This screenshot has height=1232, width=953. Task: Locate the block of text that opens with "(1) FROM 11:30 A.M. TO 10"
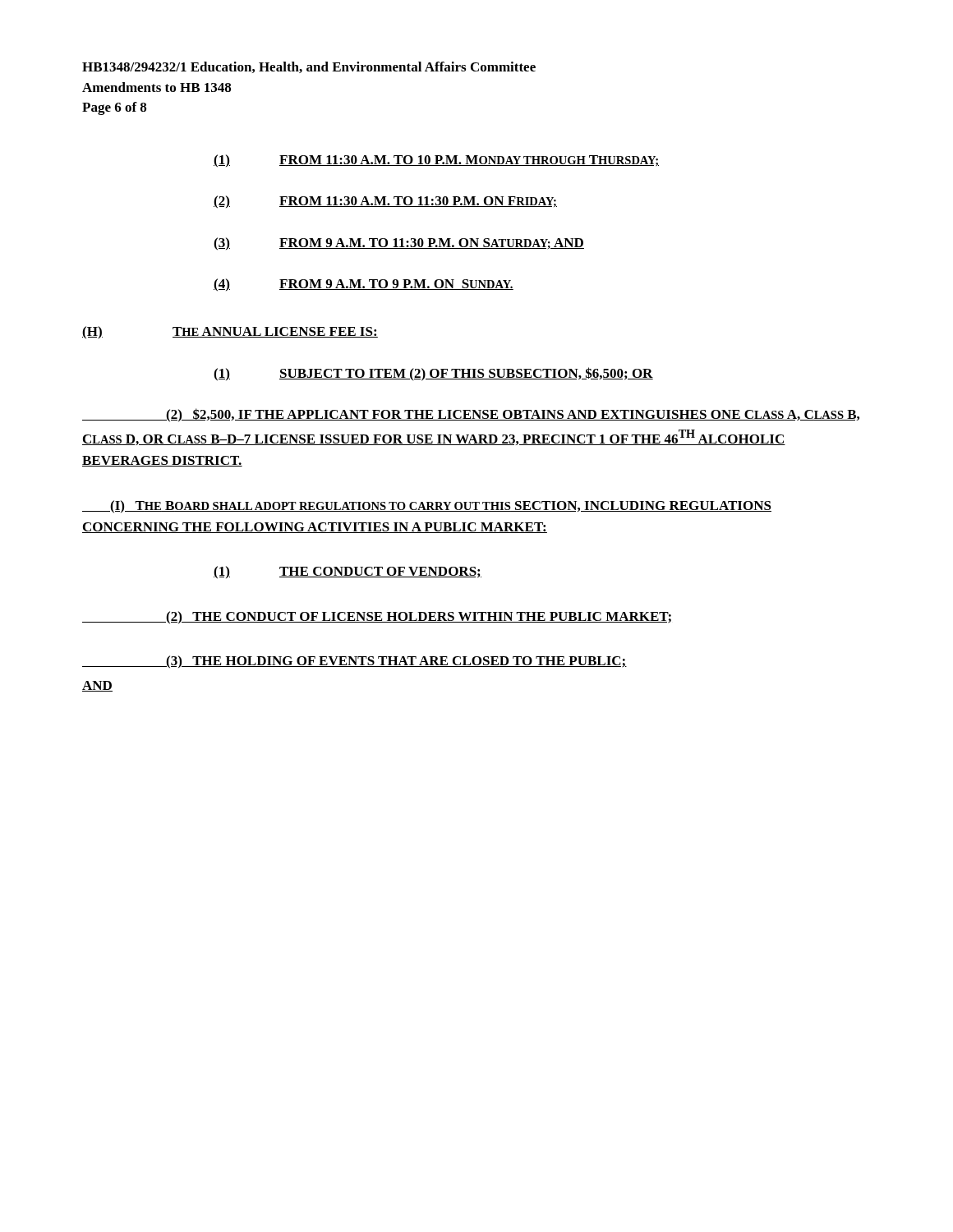pyautogui.click(x=476, y=160)
